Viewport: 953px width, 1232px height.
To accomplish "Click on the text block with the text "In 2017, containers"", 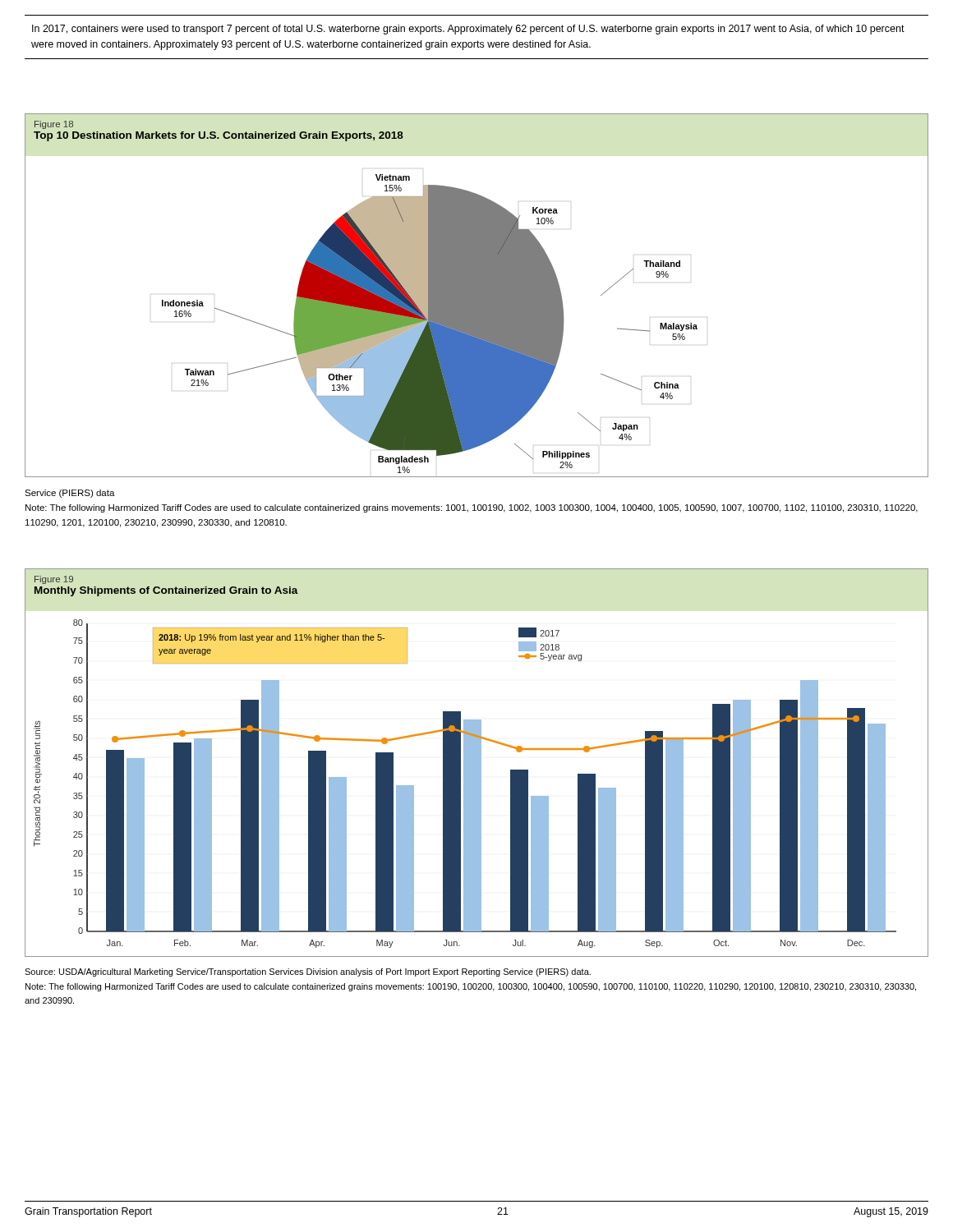I will [x=468, y=36].
